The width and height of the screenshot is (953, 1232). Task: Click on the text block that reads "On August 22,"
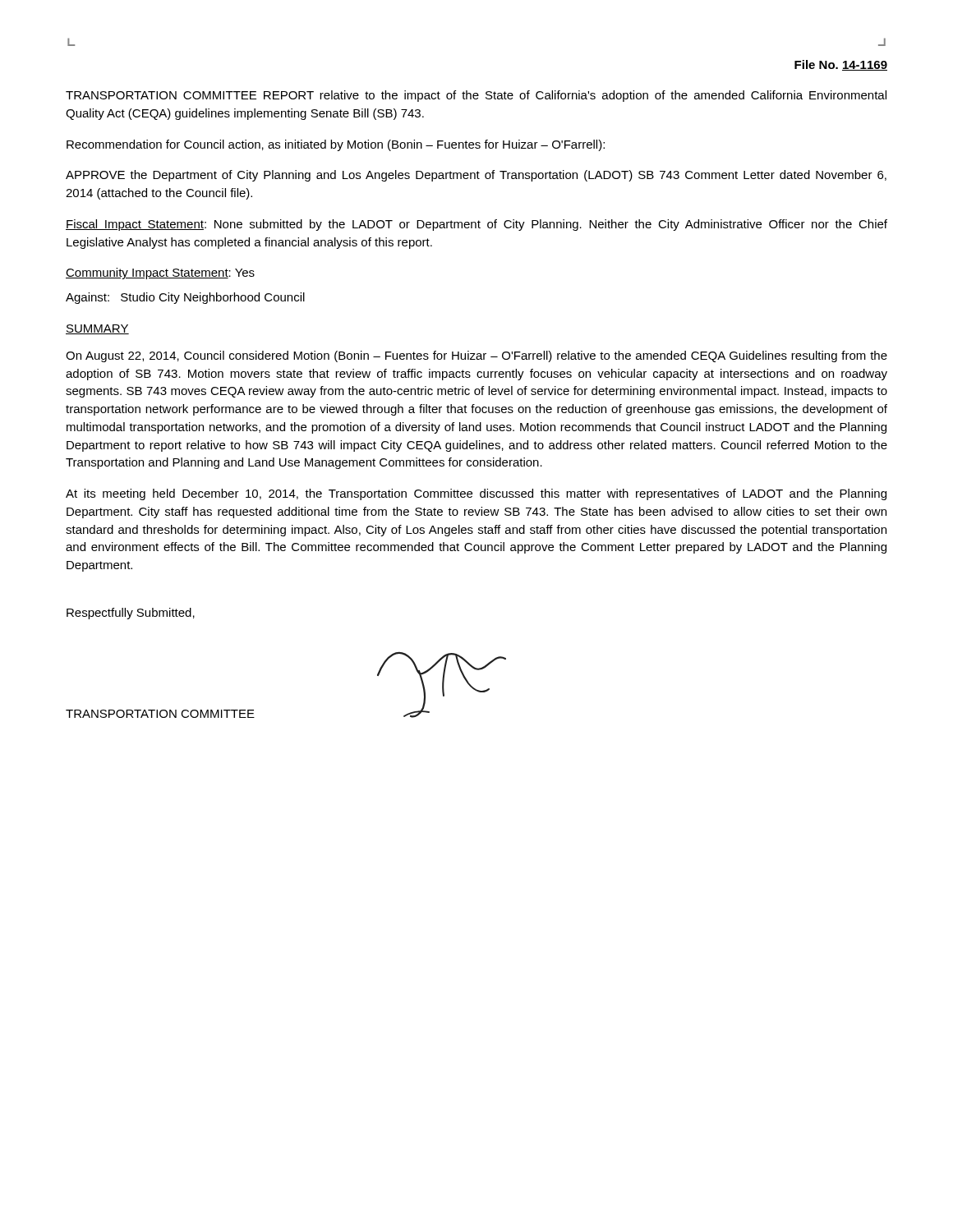[476, 409]
